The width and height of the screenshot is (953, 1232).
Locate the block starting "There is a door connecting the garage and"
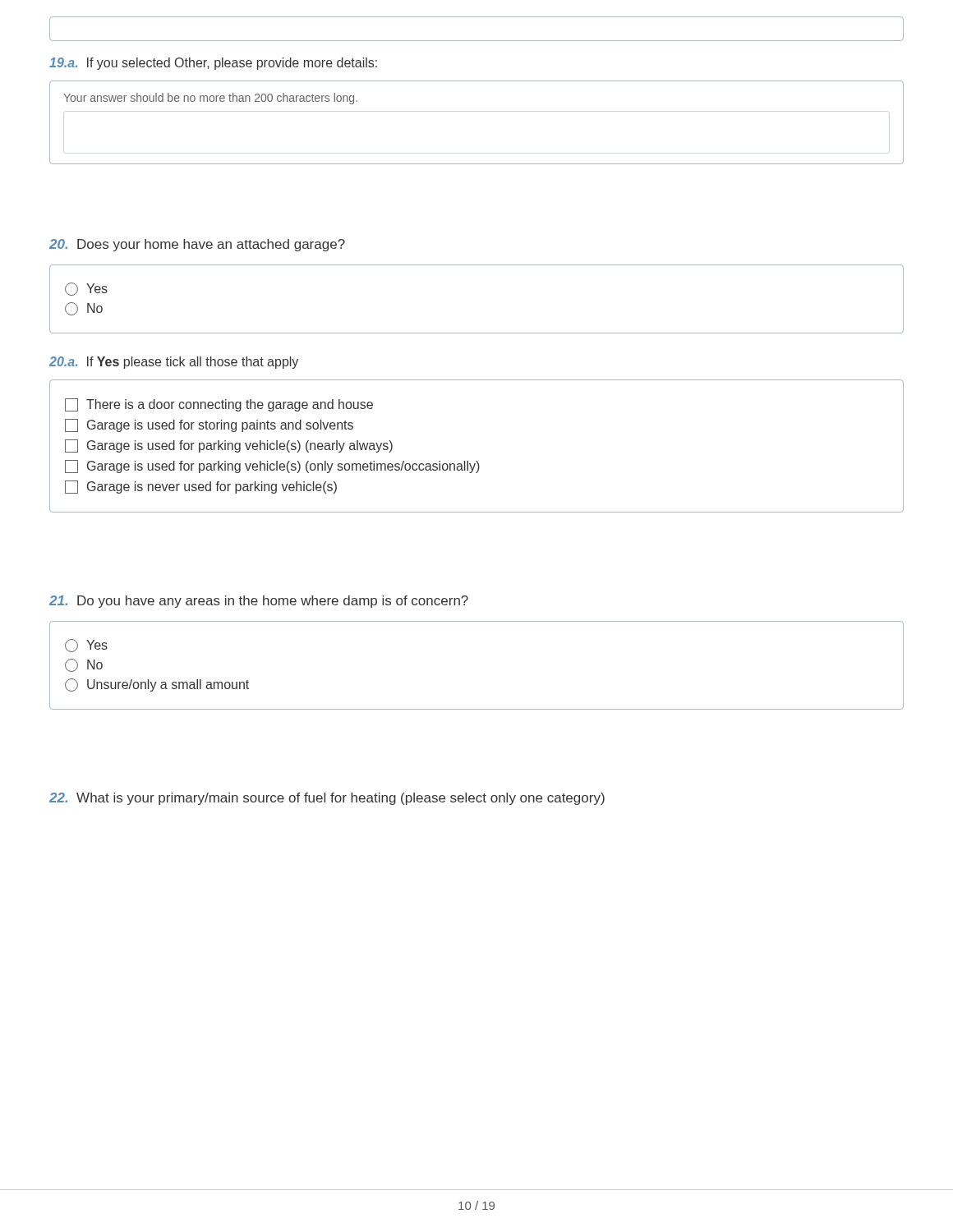pyautogui.click(x=219, y=405)
